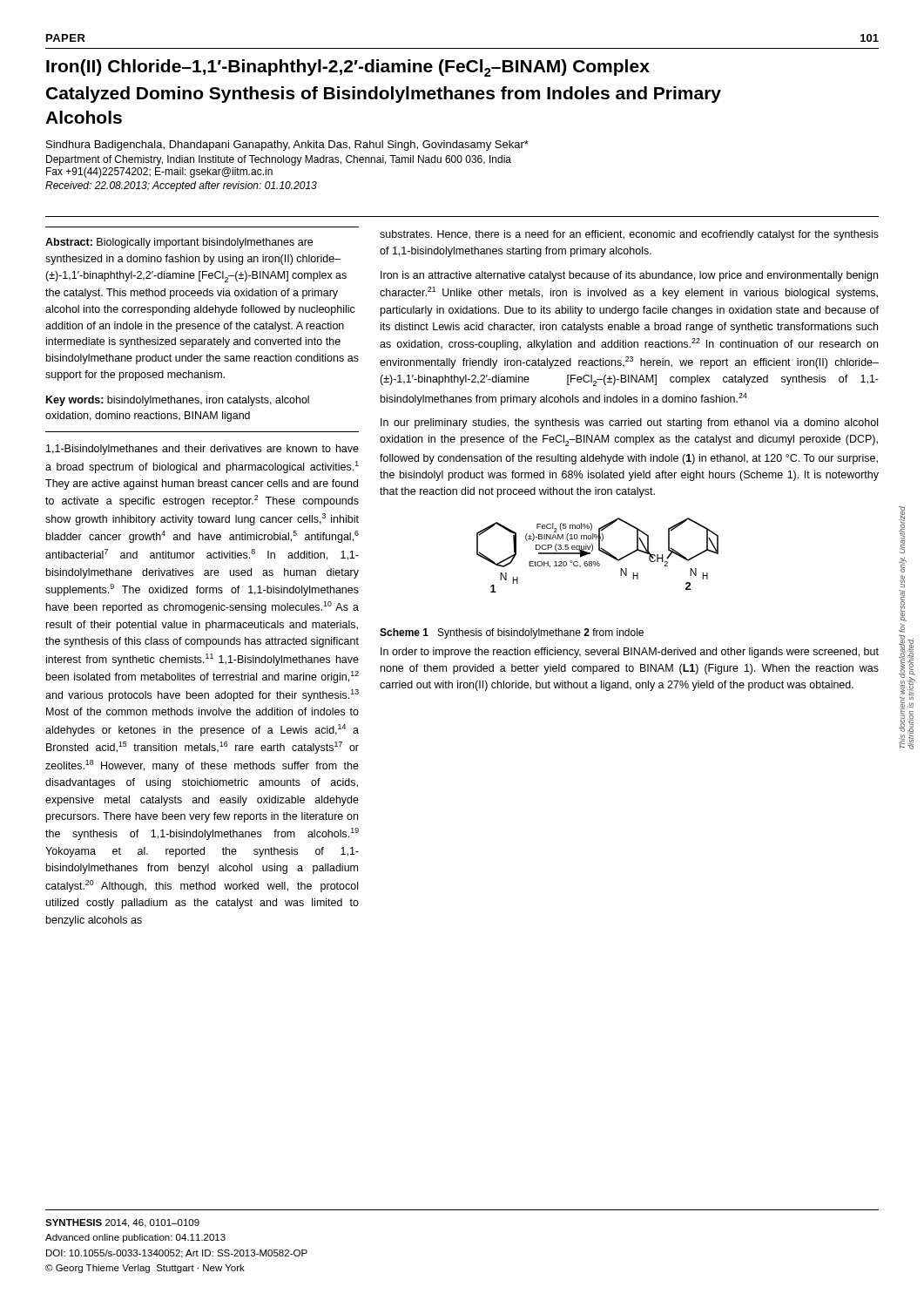Where is the passage that starts "Abstract: Biologically important bisindolylmethanes are"?

202,308
